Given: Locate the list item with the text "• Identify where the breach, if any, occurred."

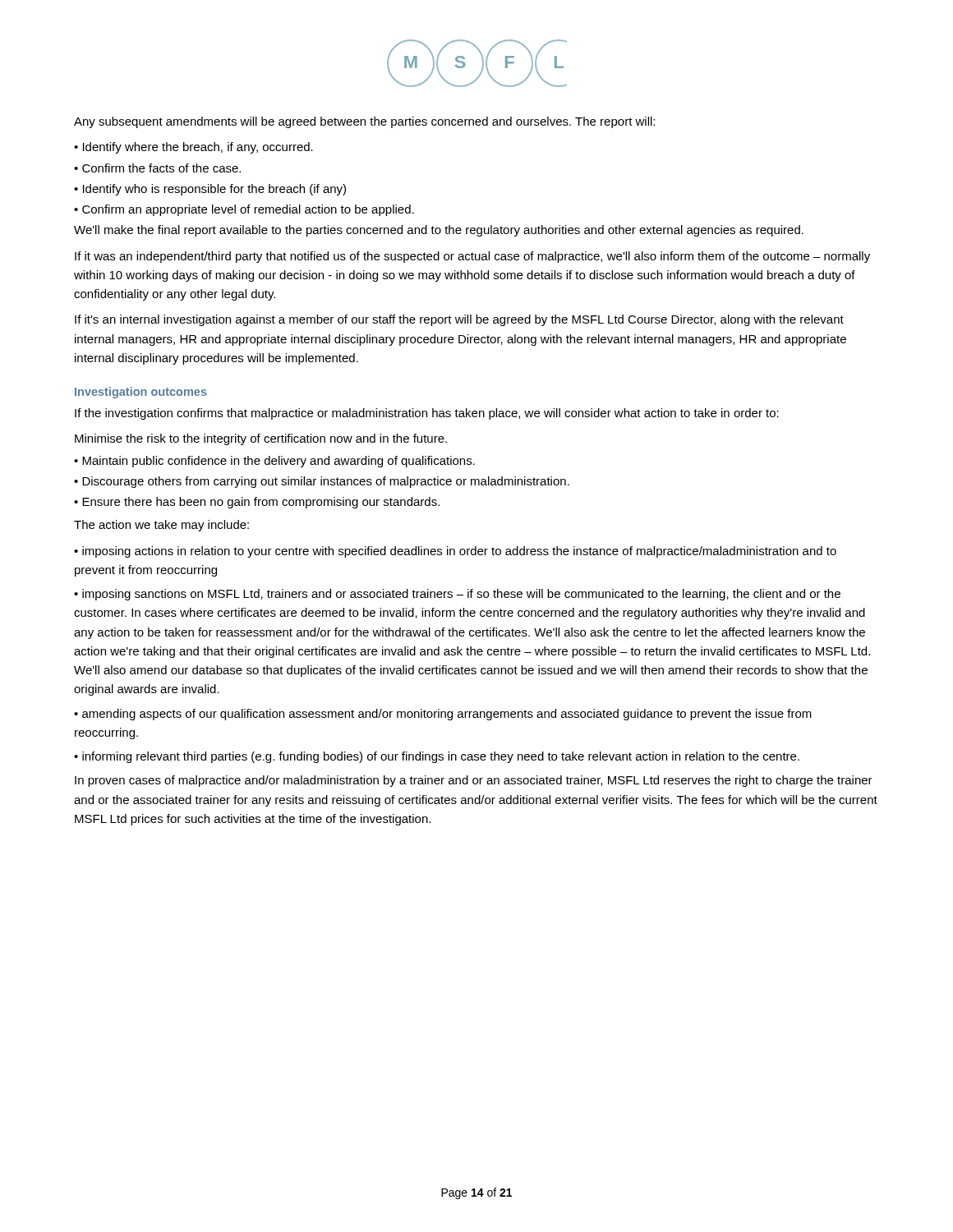Looking at the screenshot, I should pyautogui.click(x=194, y=147).
